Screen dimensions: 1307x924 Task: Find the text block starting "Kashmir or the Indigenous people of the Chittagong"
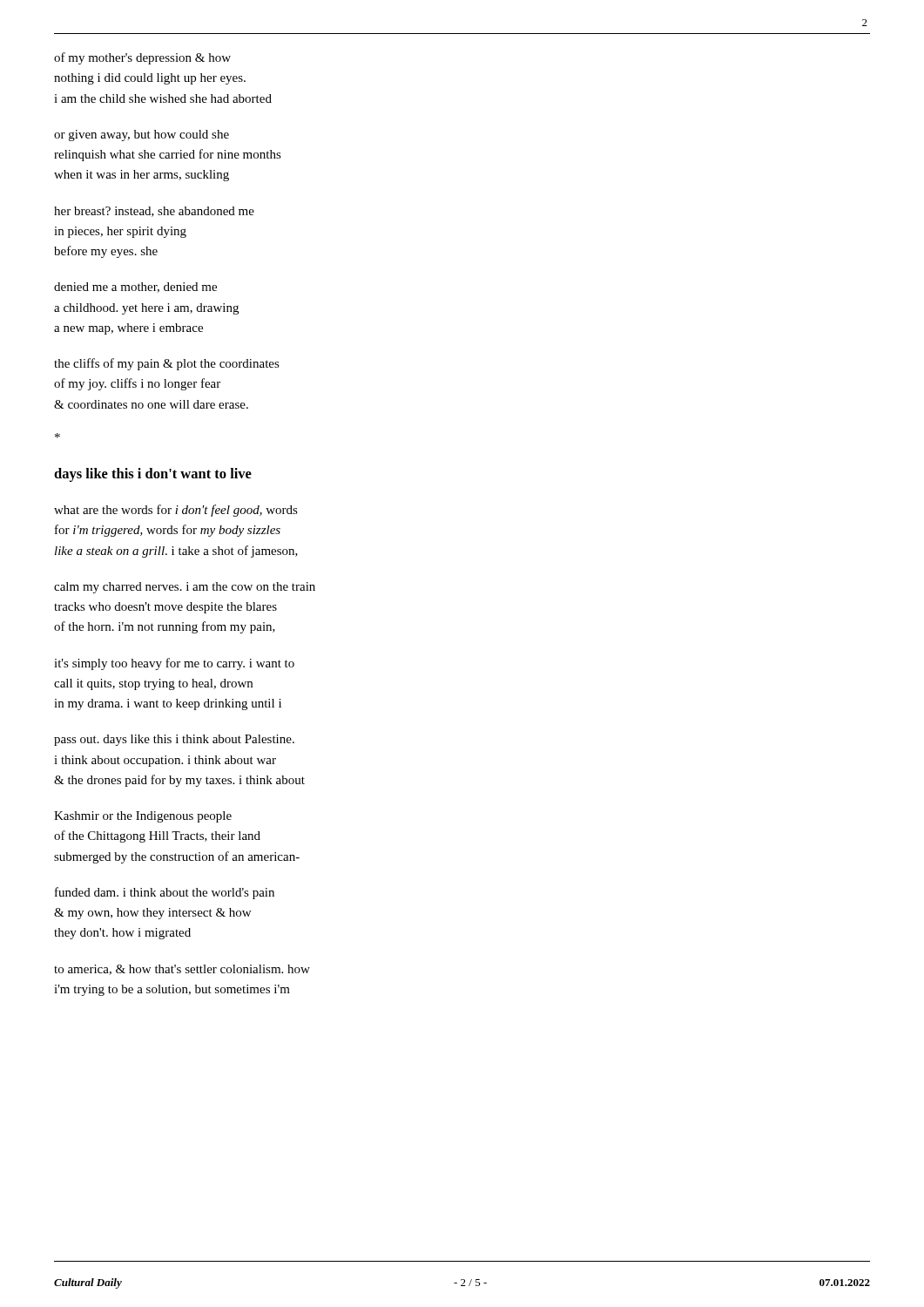click(x=143, y=817)
